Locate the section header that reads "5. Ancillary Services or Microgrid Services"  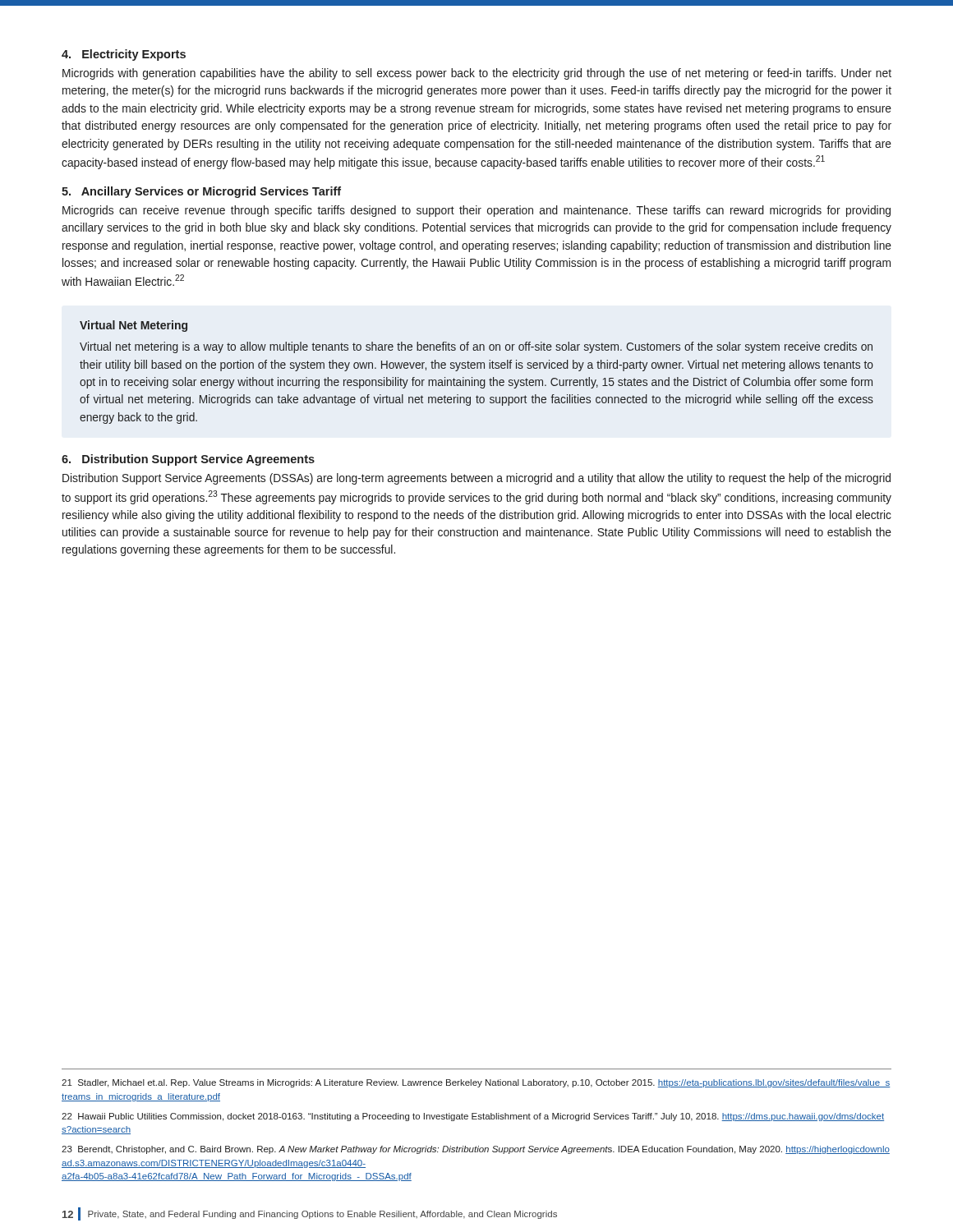(x=201, y=191)
